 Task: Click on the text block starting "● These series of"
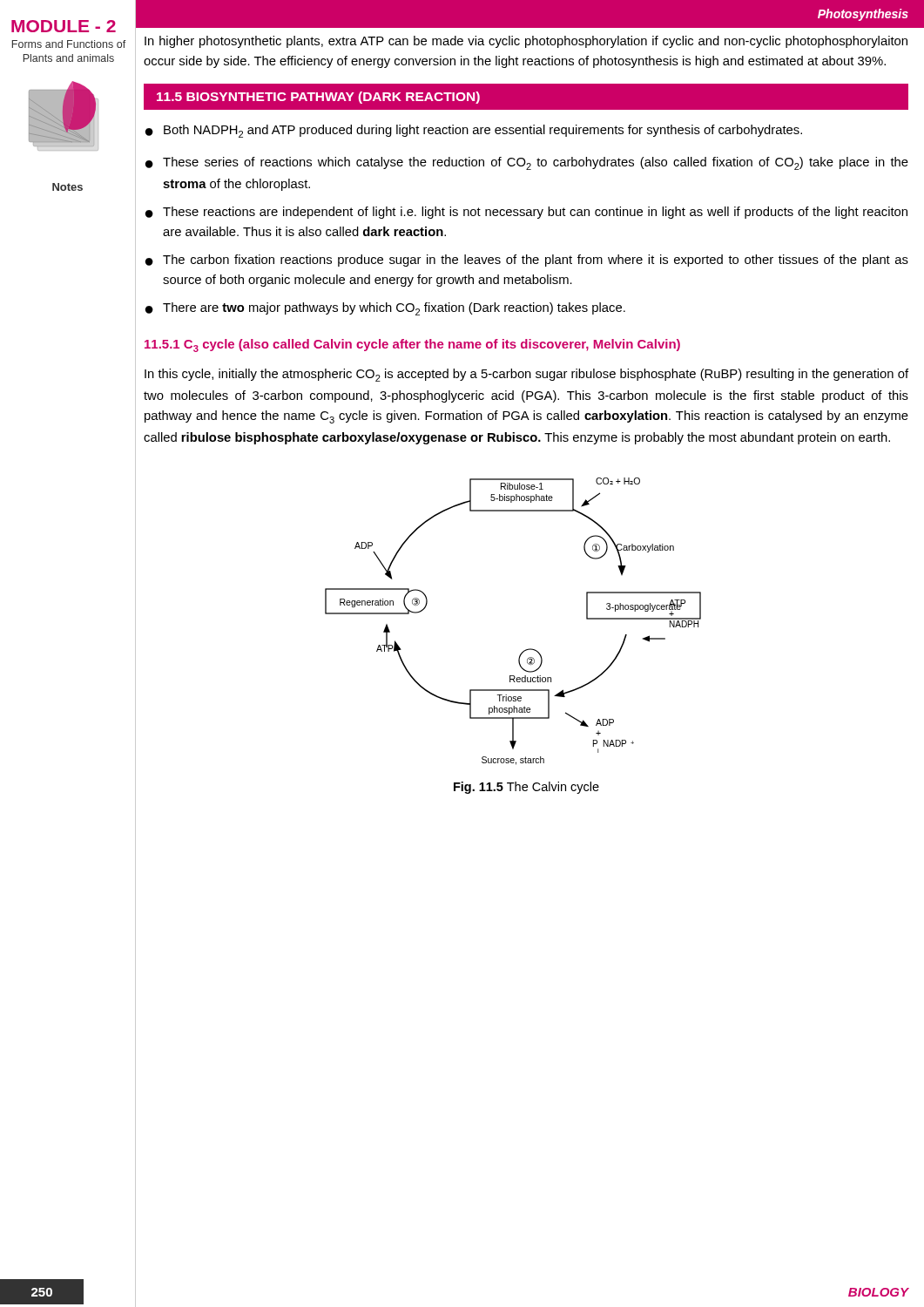526,173
